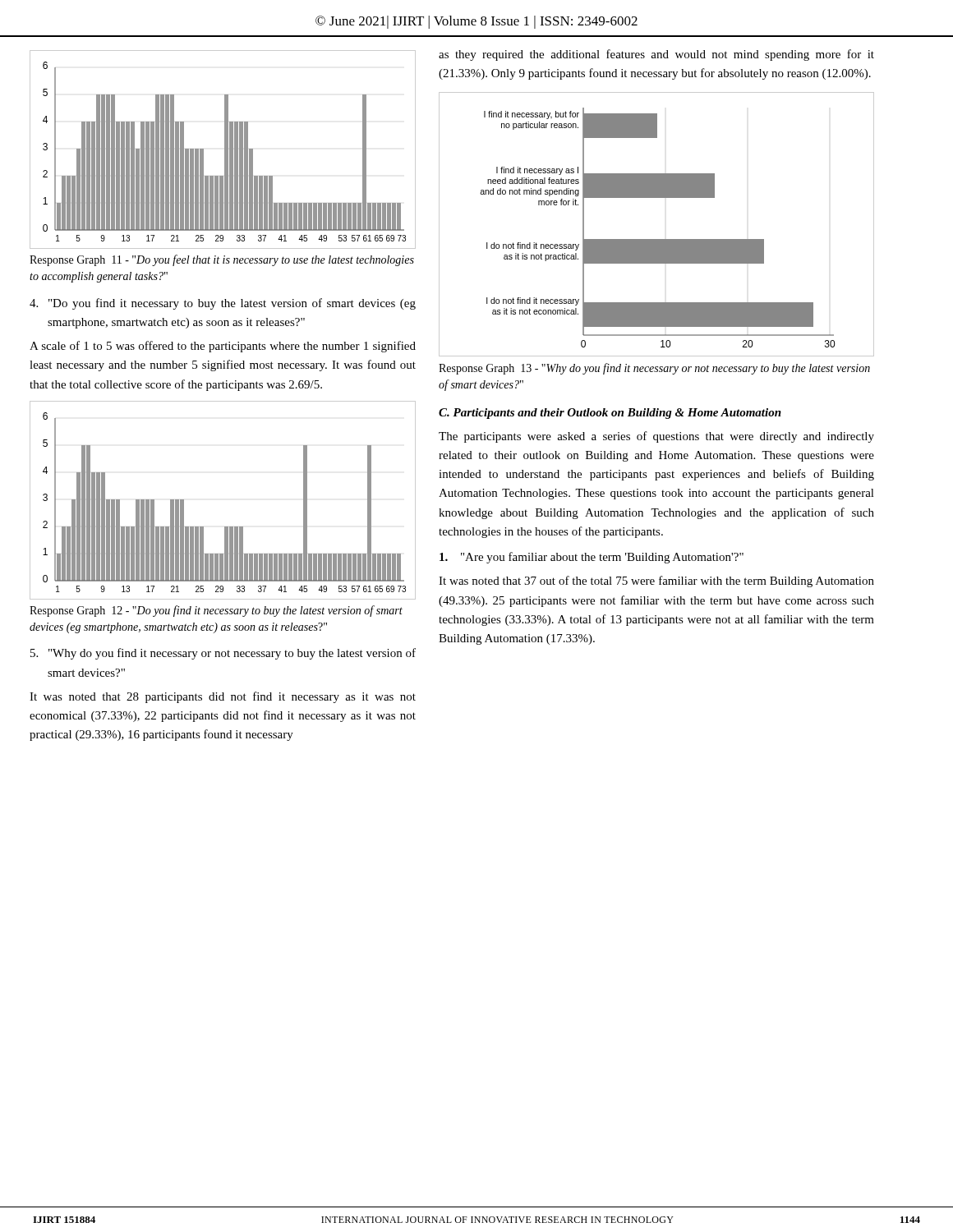This screenshot has width=953, height=1232.
Task: Locate the text block starting "as they required the additional"
Action: (x=656, y=64)
